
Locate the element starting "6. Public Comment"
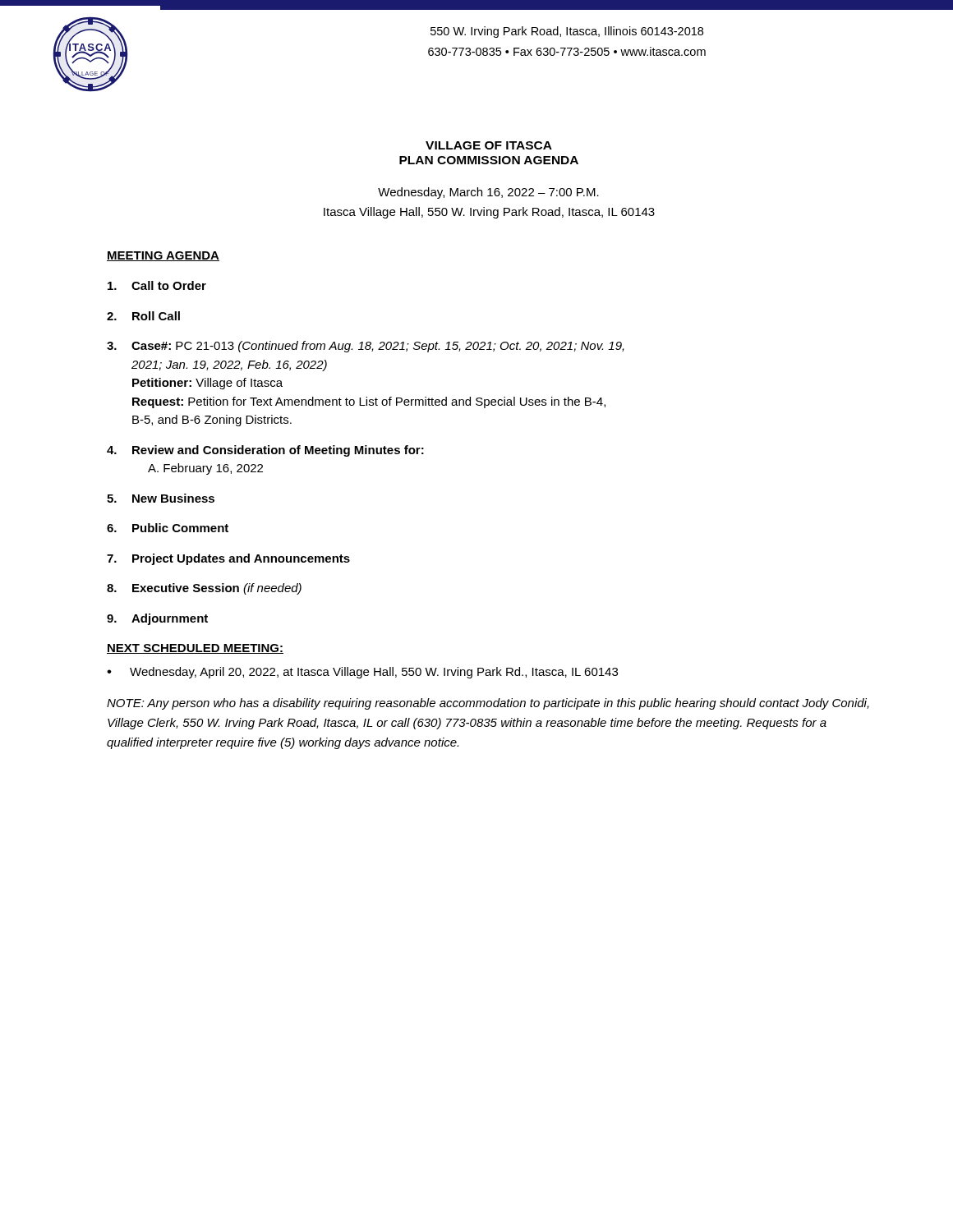tap(168, 528)
